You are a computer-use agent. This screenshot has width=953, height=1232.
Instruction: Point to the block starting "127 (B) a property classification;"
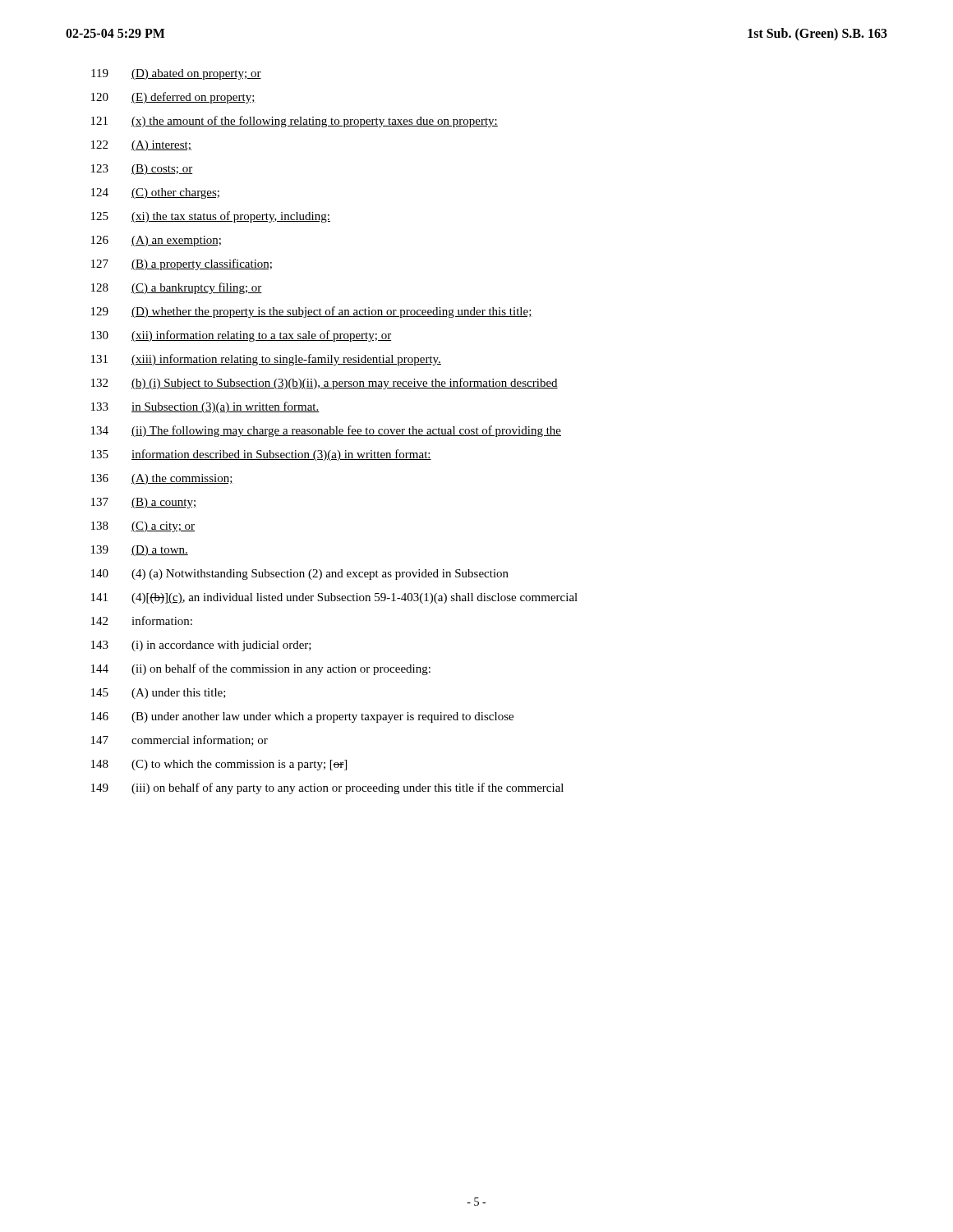[182, 264]
